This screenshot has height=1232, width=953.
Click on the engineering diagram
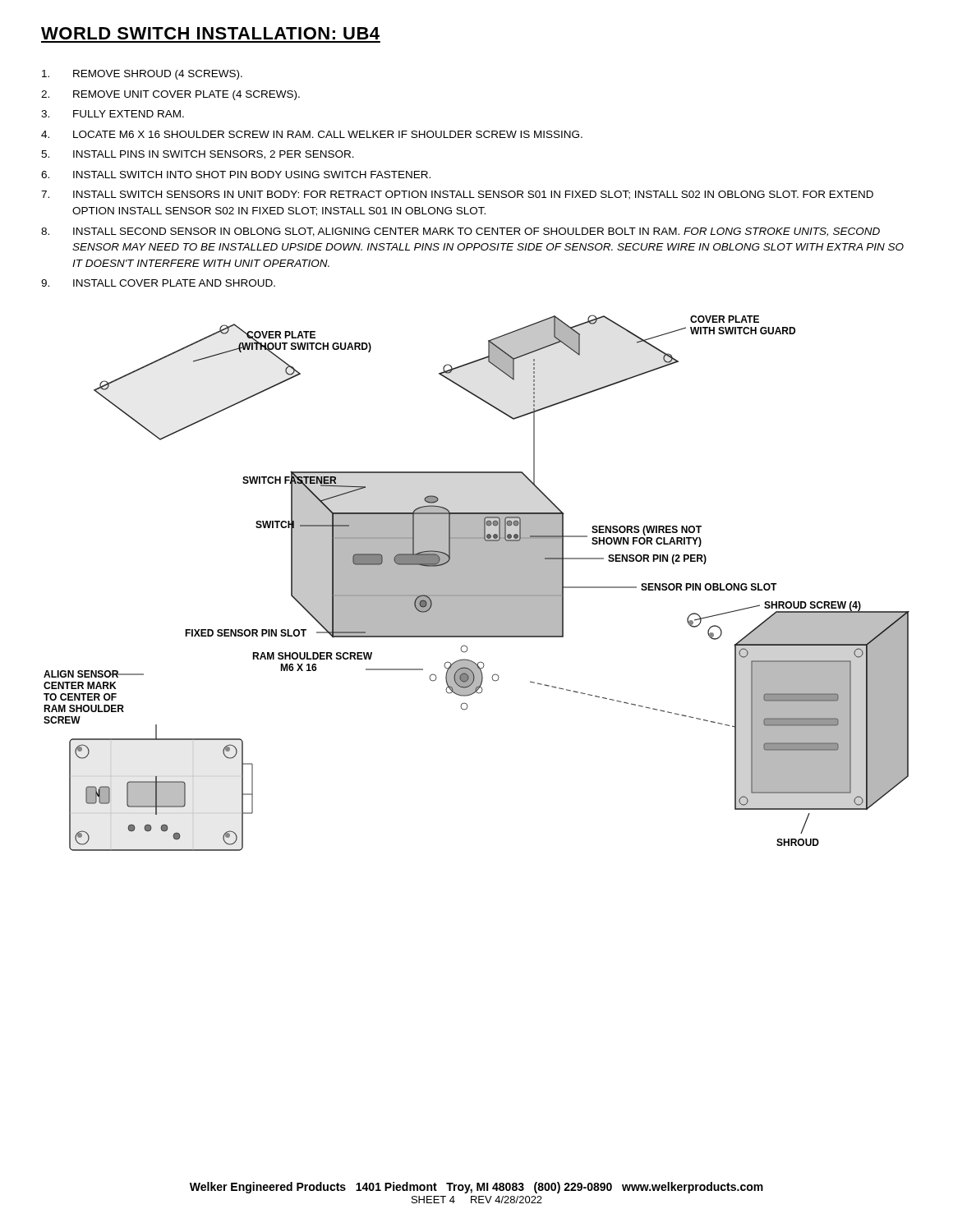pyautogui.click(x=476, y=608)
